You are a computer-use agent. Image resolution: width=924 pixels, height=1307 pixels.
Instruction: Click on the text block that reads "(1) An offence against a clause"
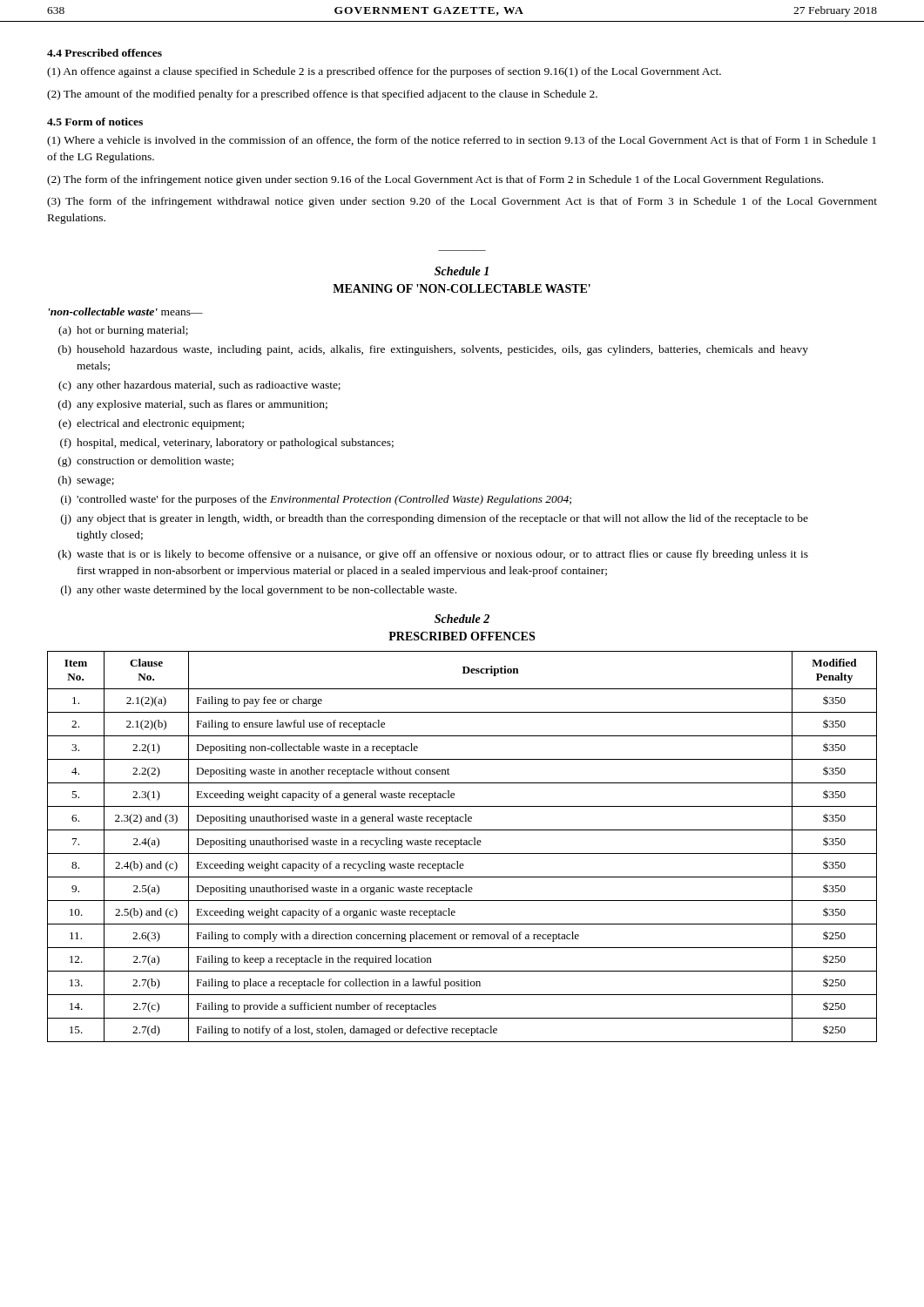(384, 71)
